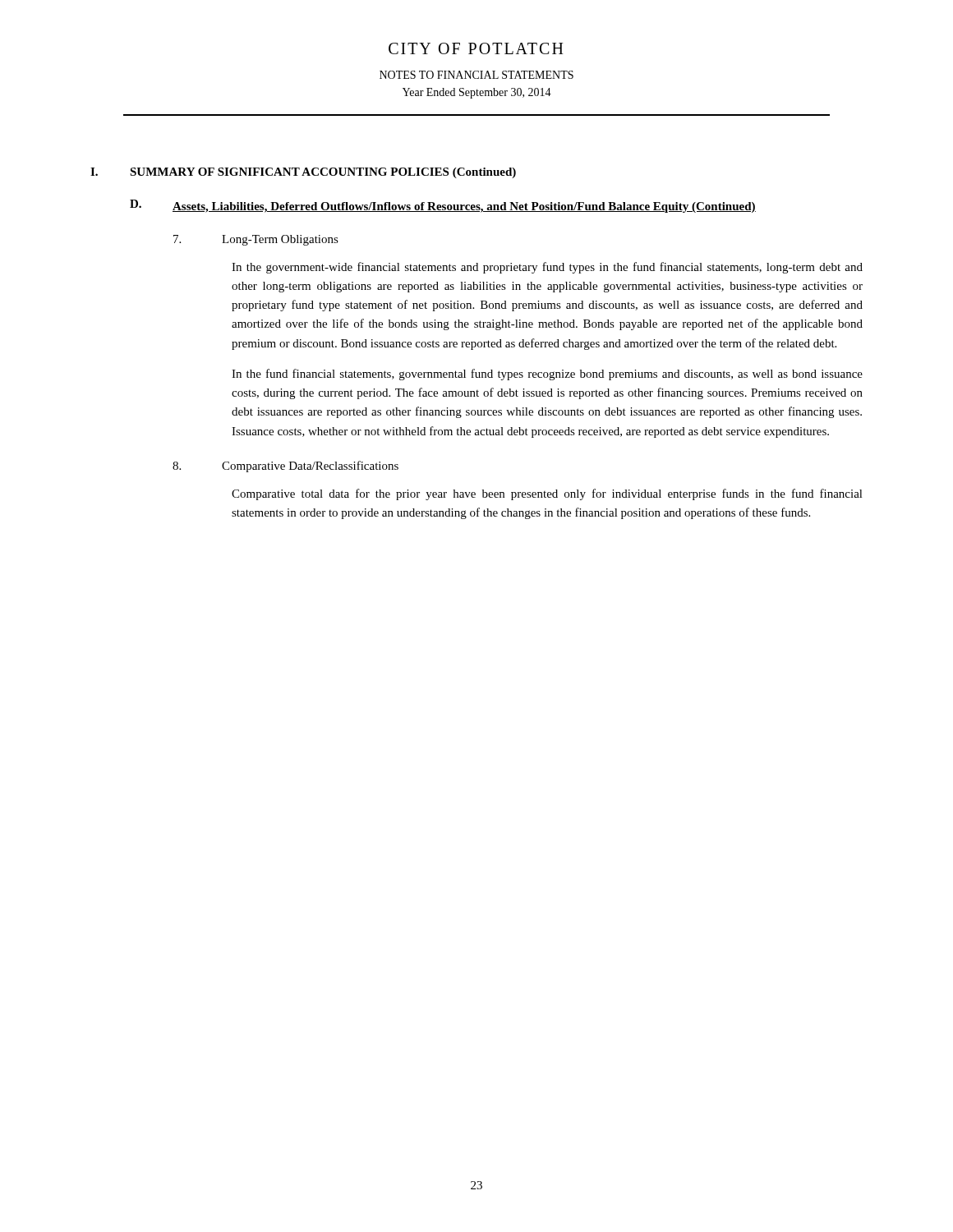This screenshot has height=1232, width=953.
Task: Select the passage starting "In the government-wide financial statements and proprietary fund"
Action: pos(547,305)
